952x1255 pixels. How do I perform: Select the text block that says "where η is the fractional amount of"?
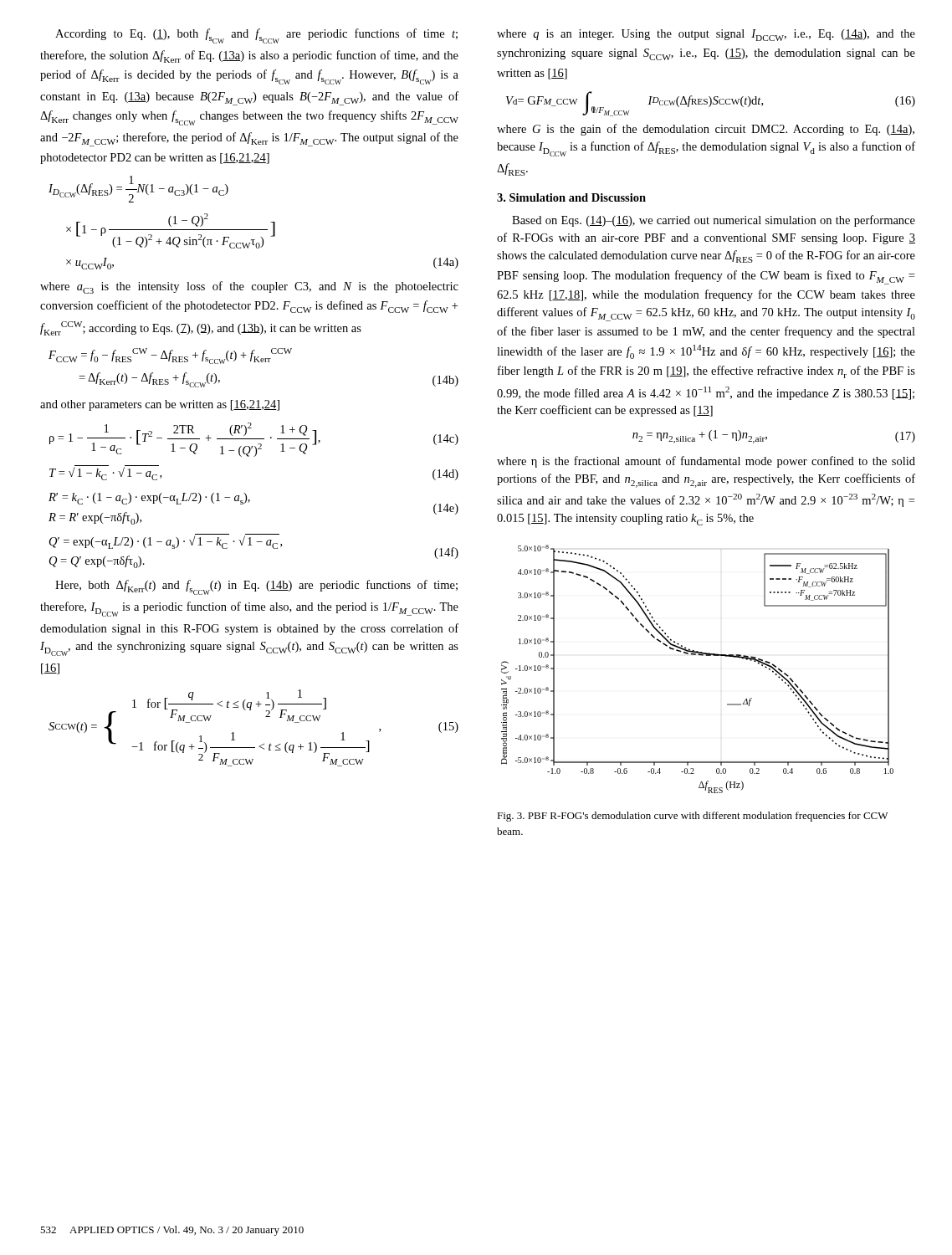tap(706, 491)
